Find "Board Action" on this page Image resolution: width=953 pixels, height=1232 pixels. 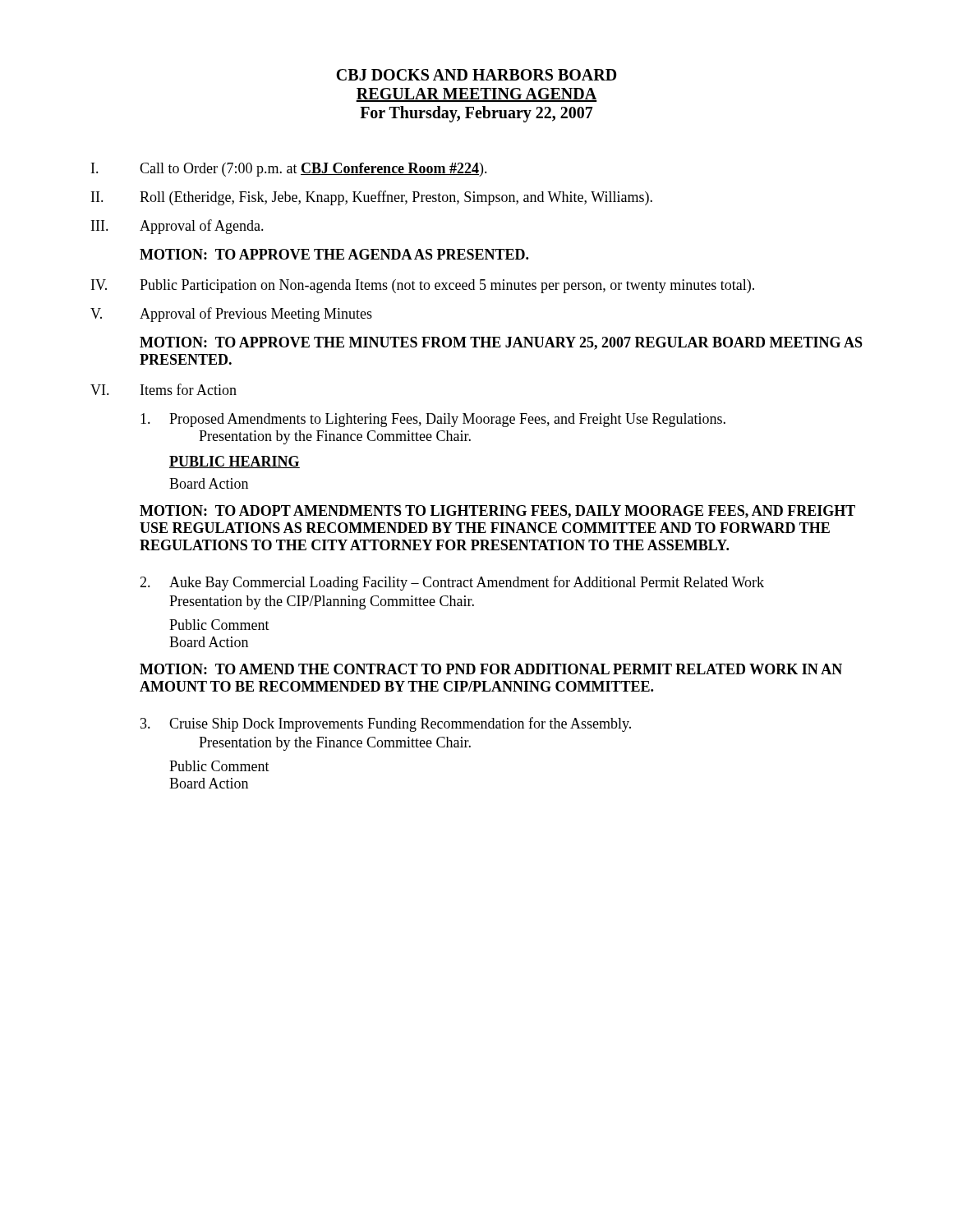pyautogui.click(x=209, y=484)
